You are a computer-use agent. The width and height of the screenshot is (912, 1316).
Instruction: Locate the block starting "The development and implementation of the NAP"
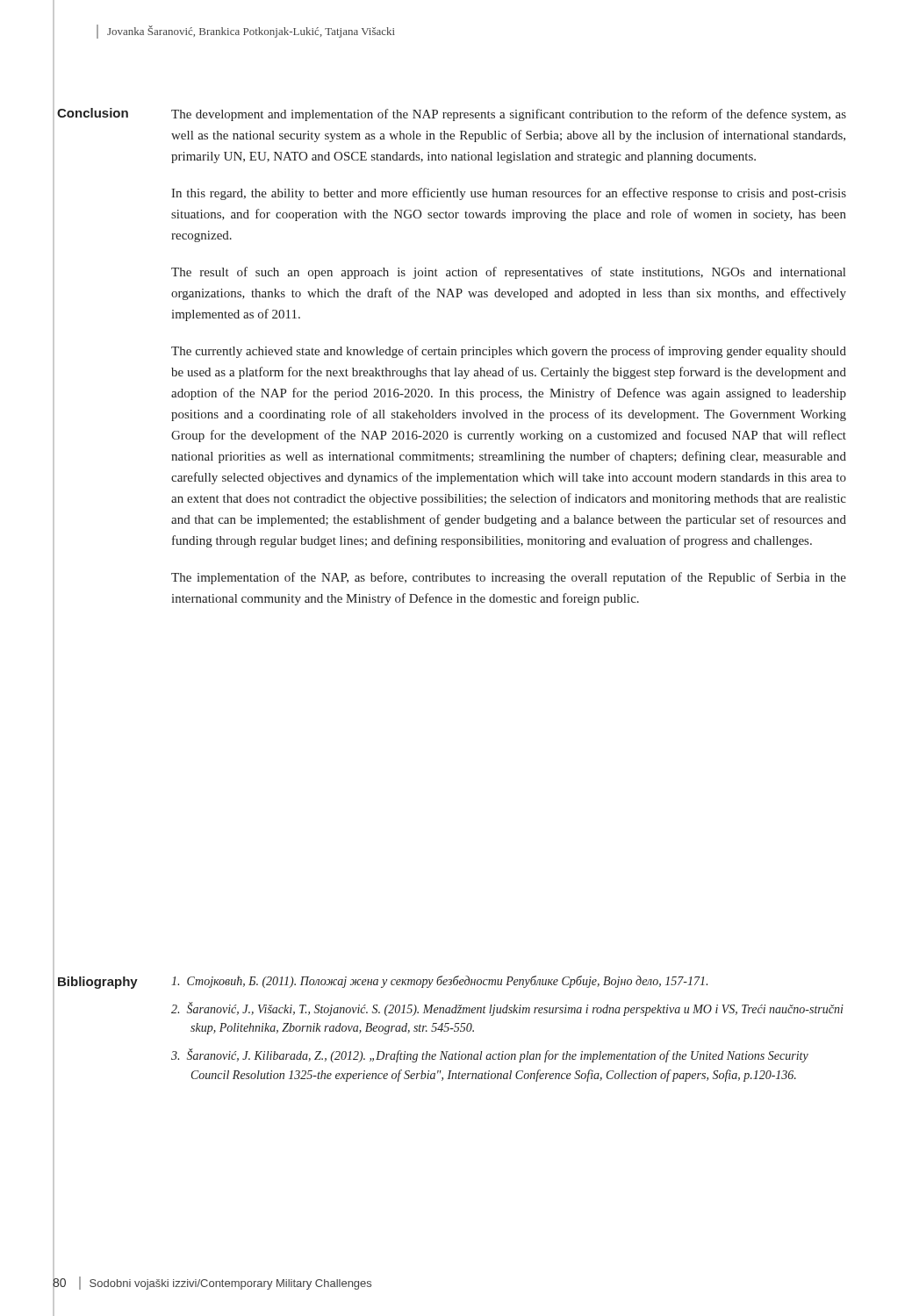509,135
